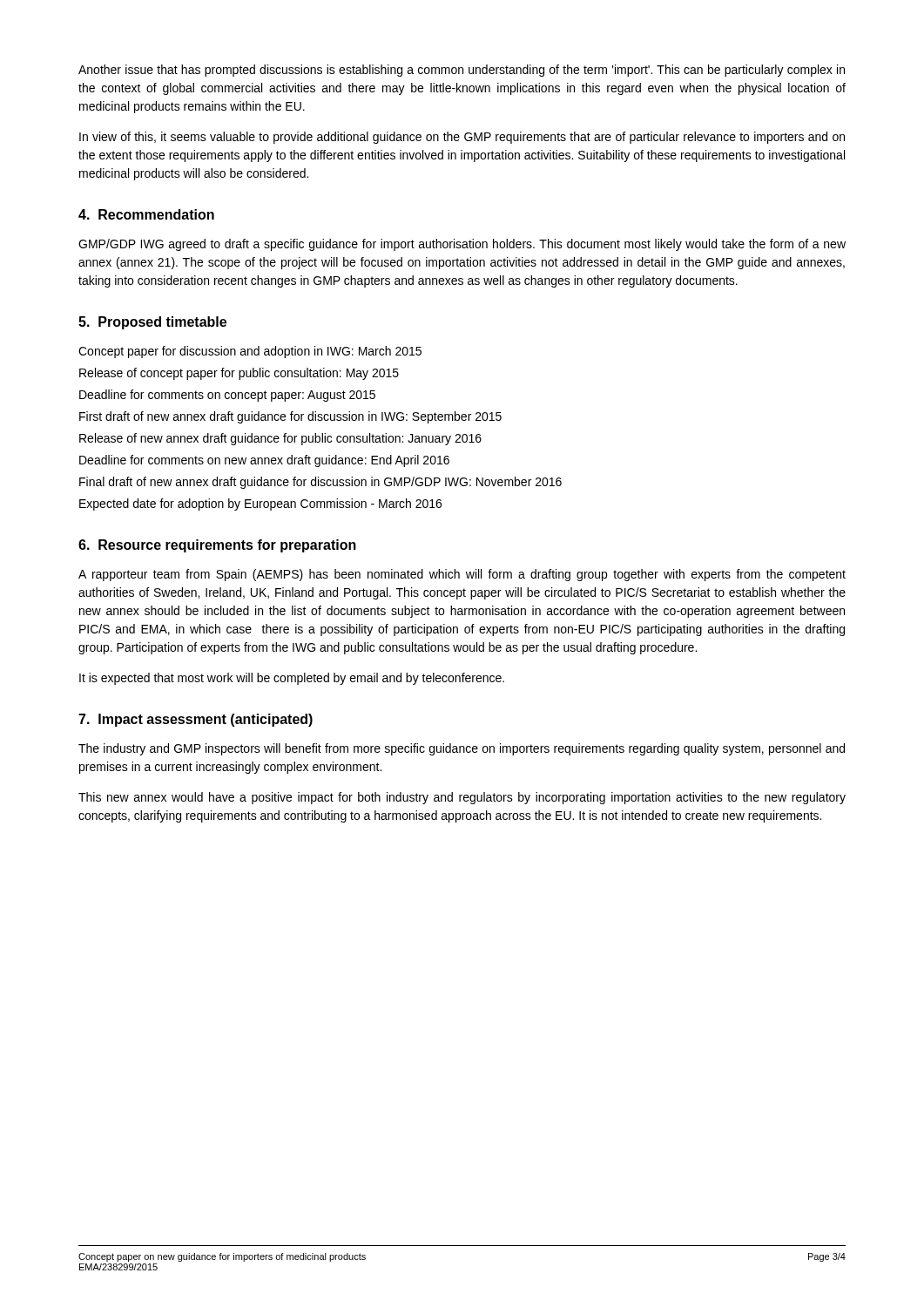Find the block starting "A rapporteur team from"
This screenshot has height=1307, width=924.
[x=462, y=611]
